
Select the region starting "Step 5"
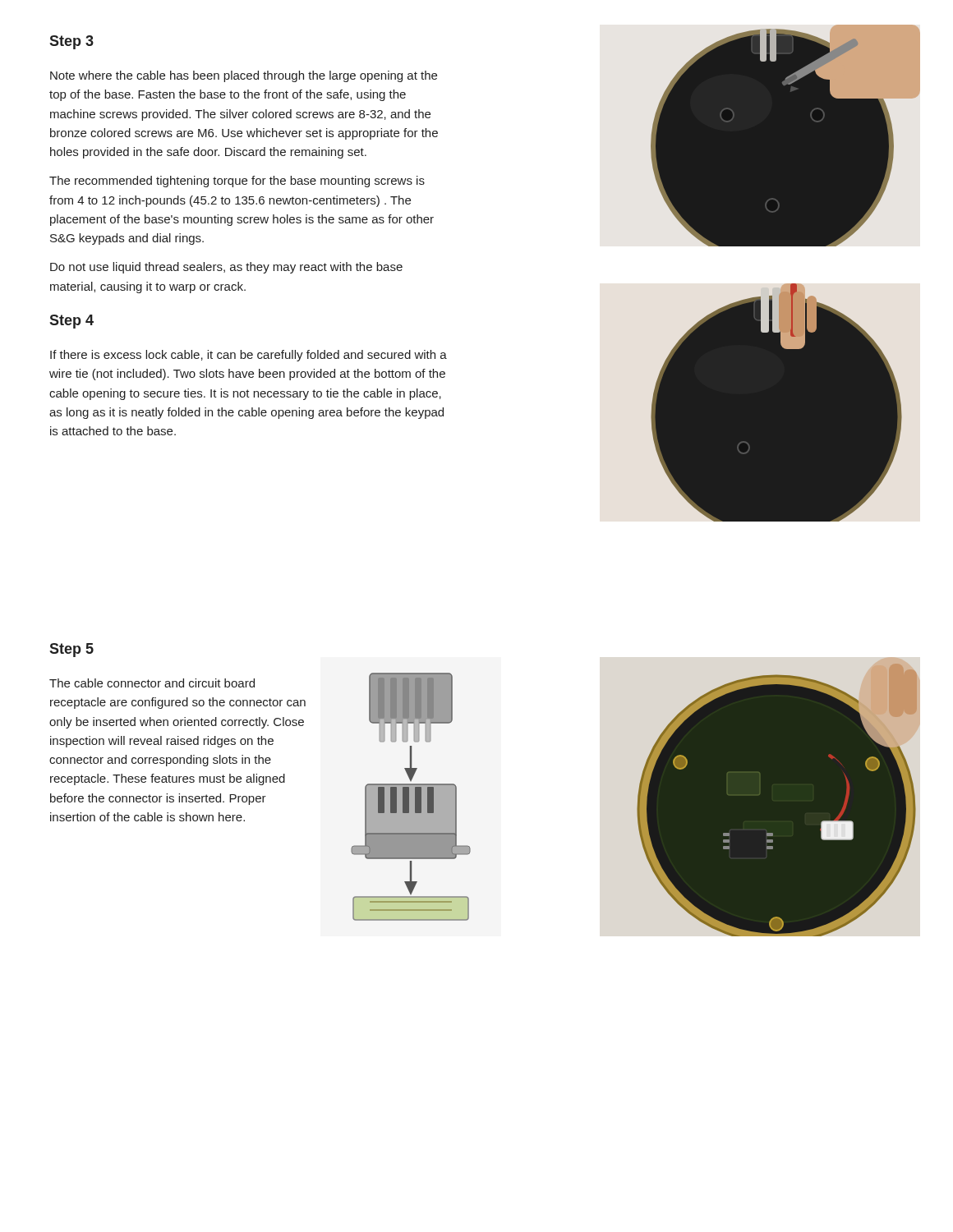click(x=71, y=649)
